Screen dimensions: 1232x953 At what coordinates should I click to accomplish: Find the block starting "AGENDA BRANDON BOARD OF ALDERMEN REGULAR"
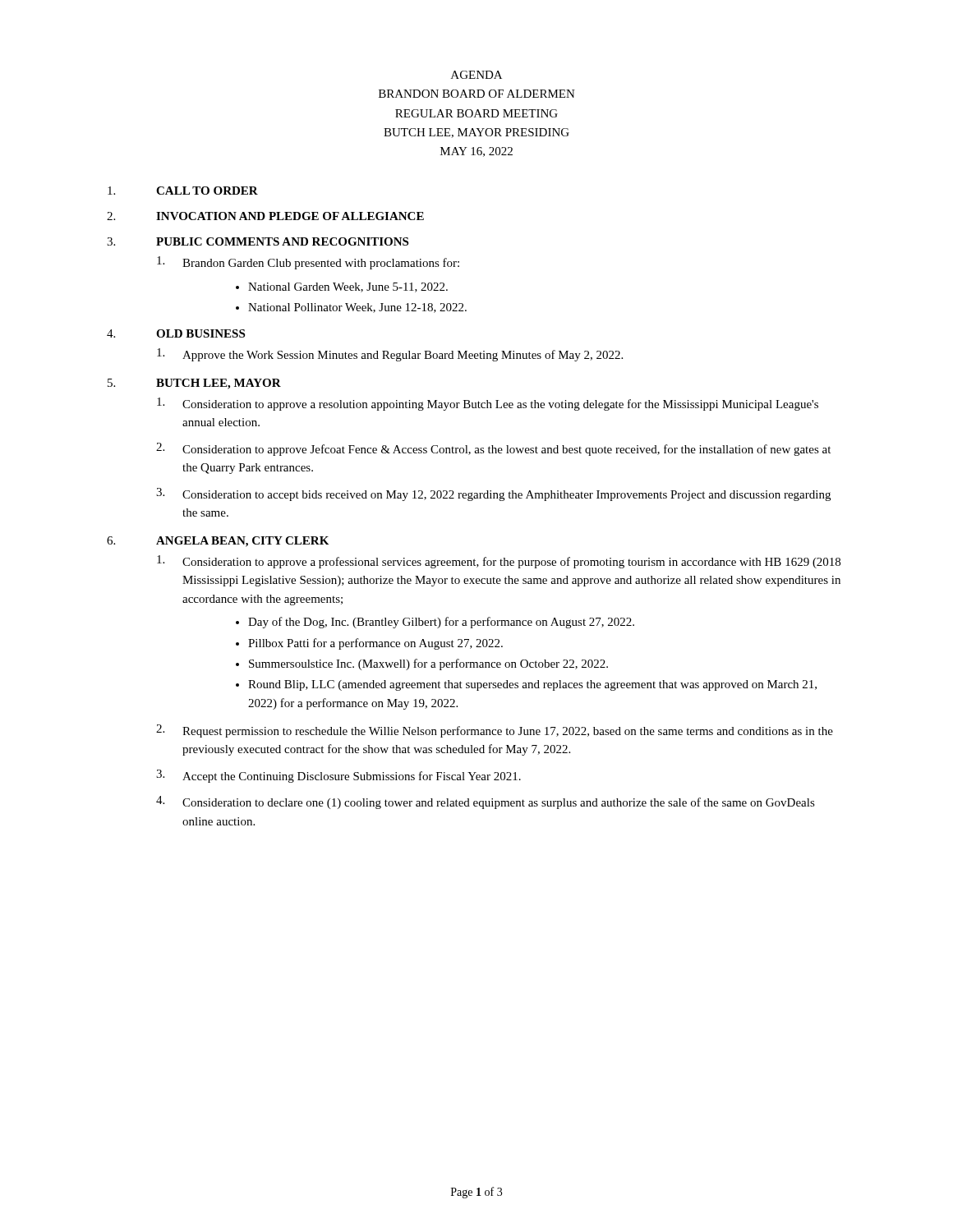point(476,113)
